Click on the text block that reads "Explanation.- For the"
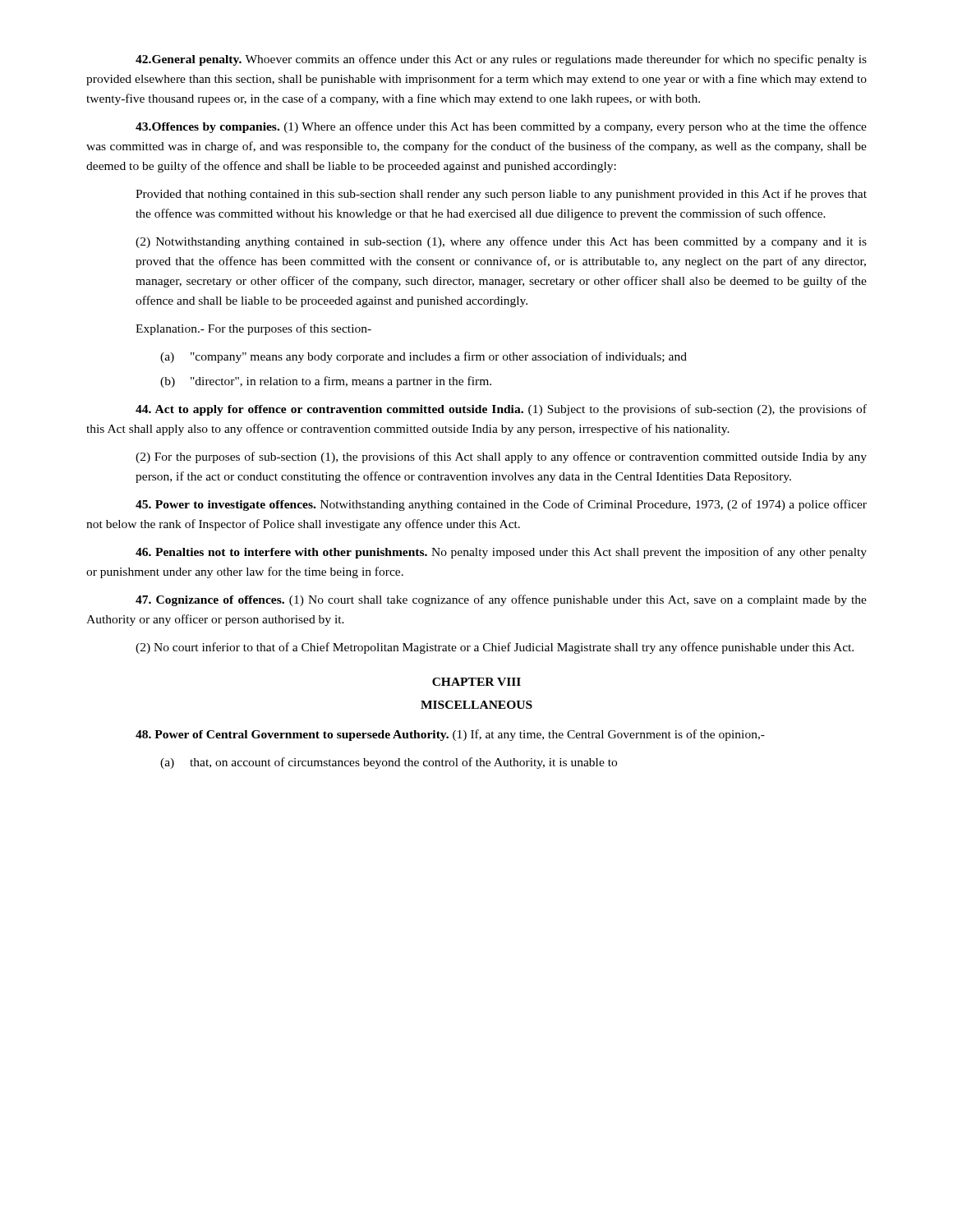The image size is (953, 1232). [x=253, y=328]
